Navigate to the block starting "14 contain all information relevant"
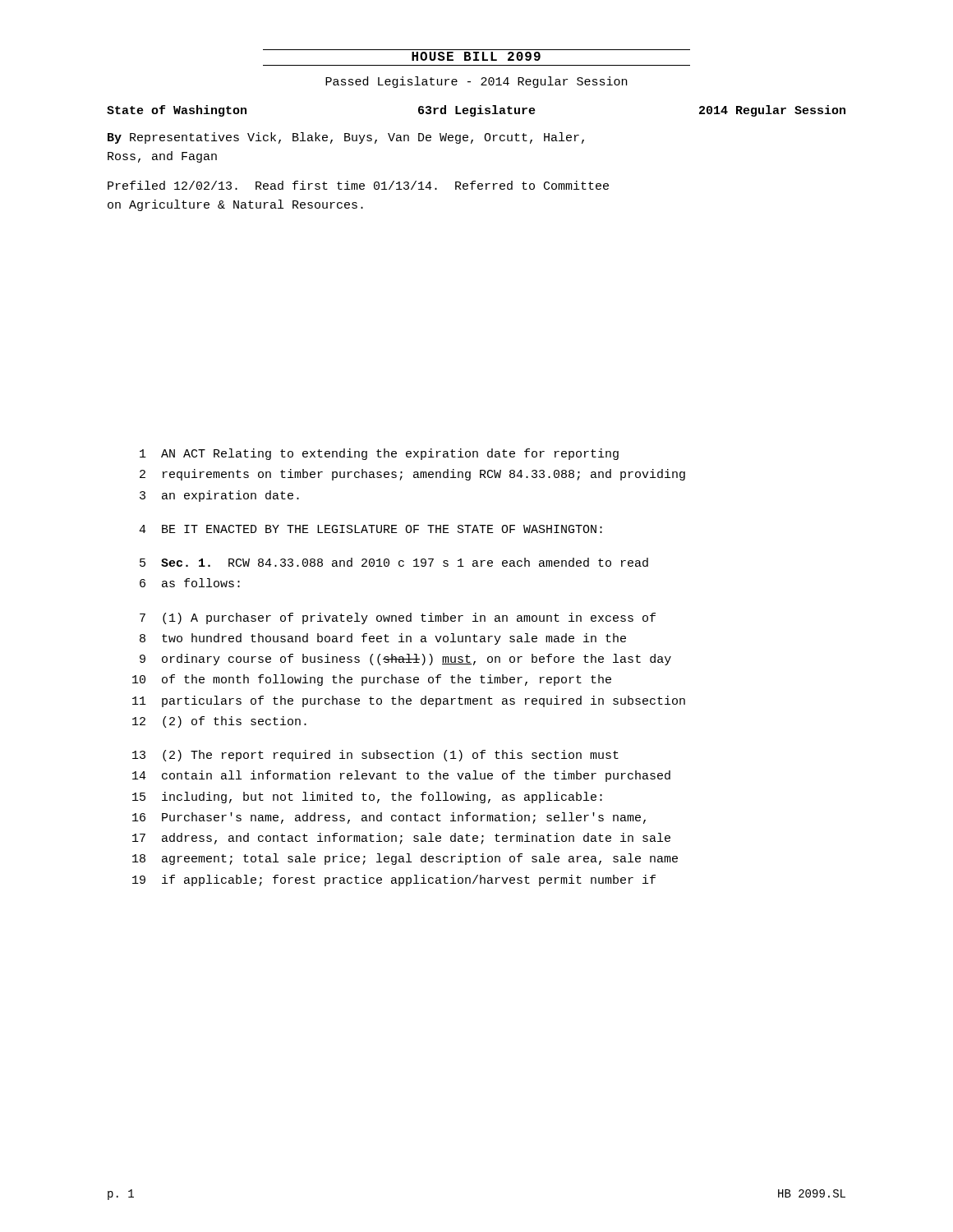This screenshot has height=1232, width=953. 476,777
